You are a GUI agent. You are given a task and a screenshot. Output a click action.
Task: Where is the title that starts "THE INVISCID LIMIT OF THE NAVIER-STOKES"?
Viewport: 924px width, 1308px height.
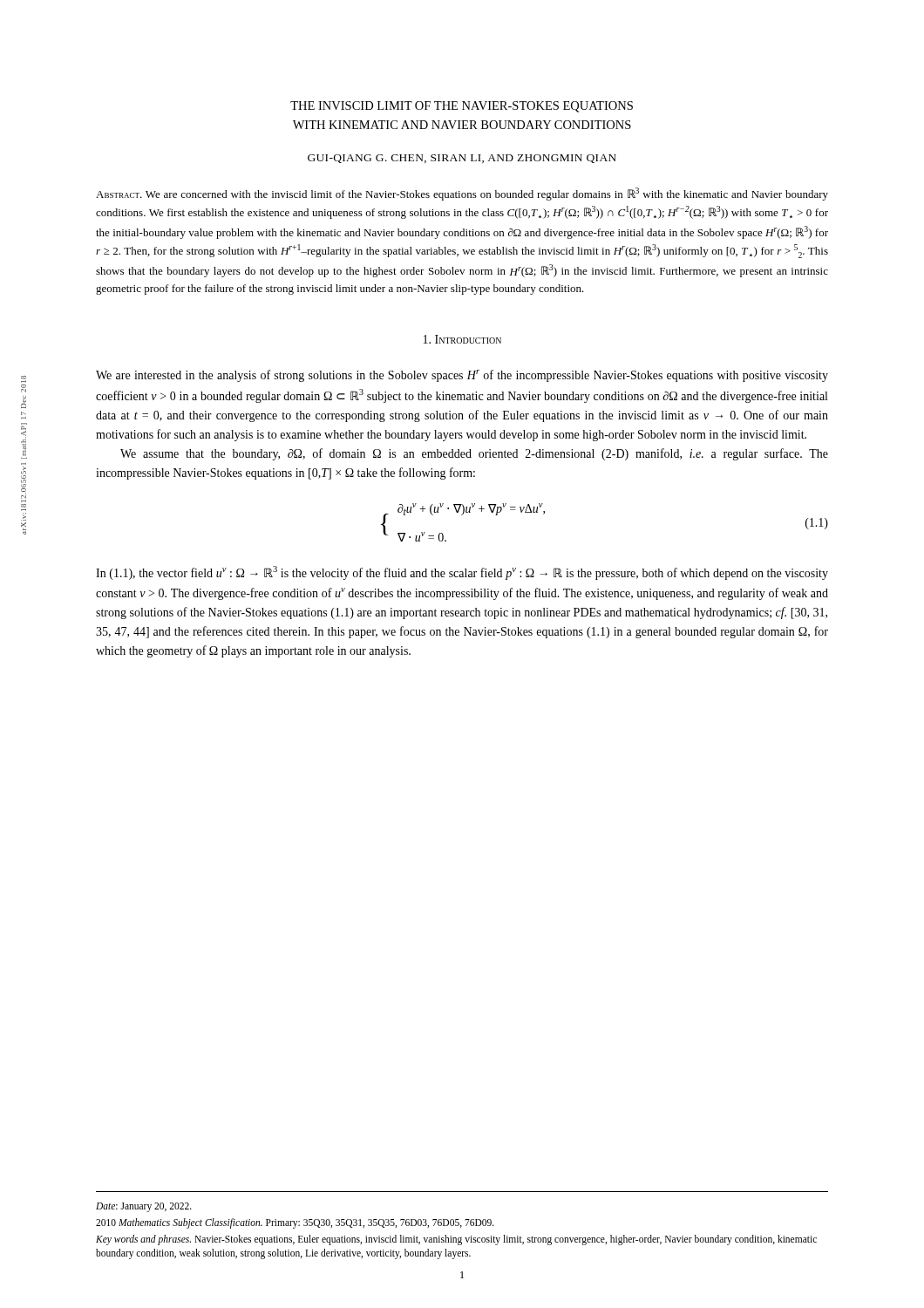coord(462,115)
